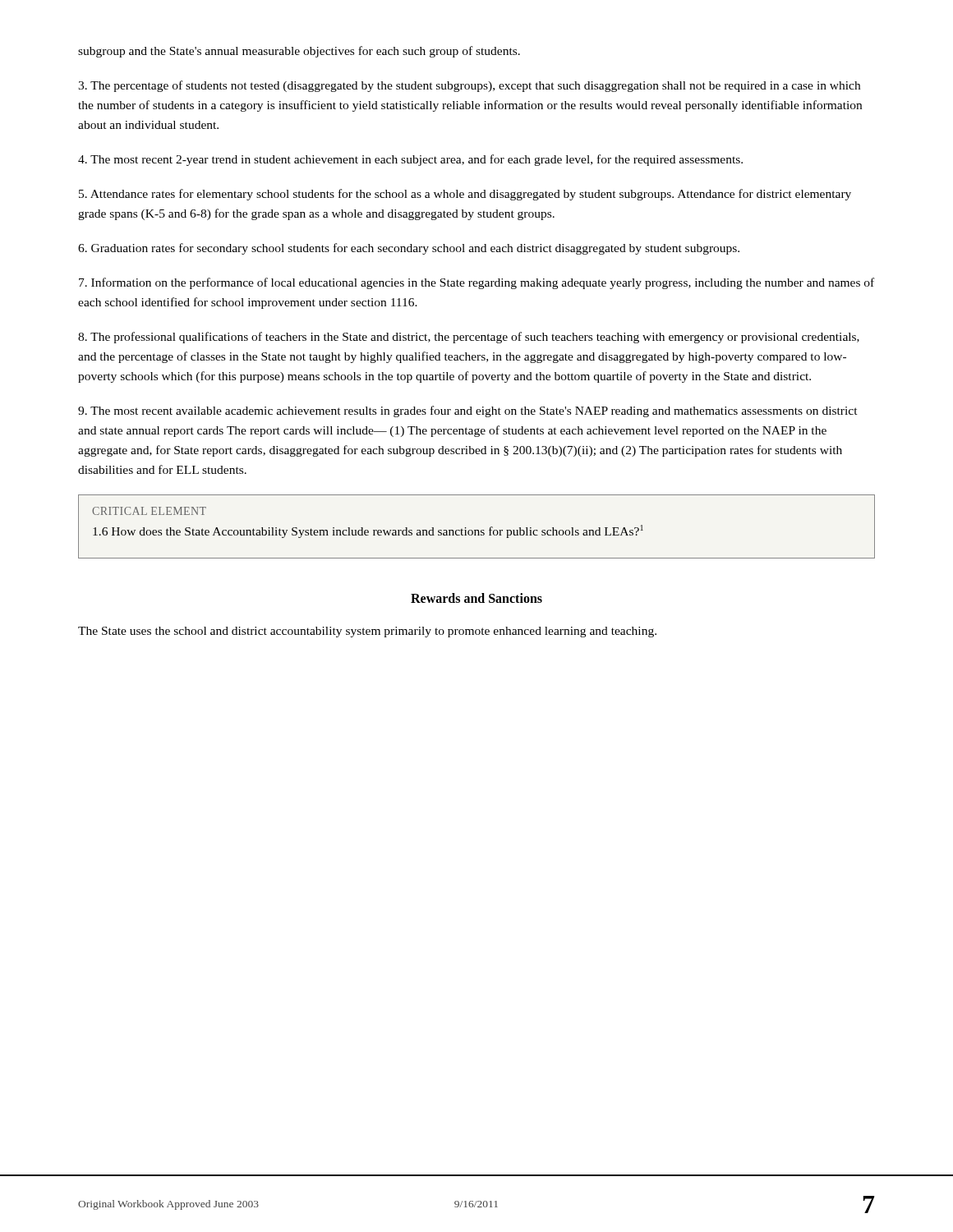The height and width of the screenshot is (1232, 953).
Task: Select the list item with the text "7. Information on the performance of"
Action: click(x=476, y=292)
